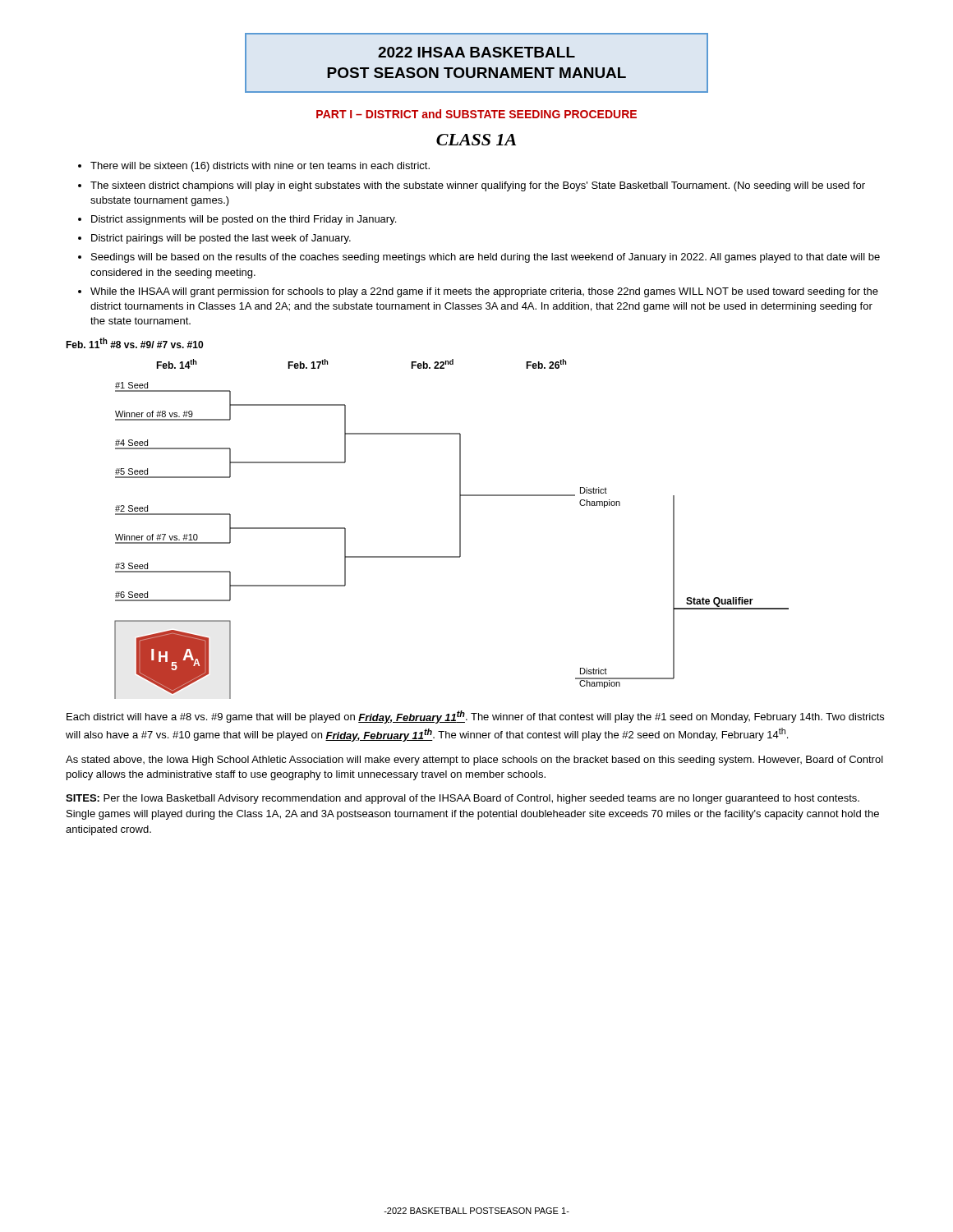953x1232 pixels.
Task: Locate the text starting "Seedings will be based on the results of"
Action: point(485,264)
